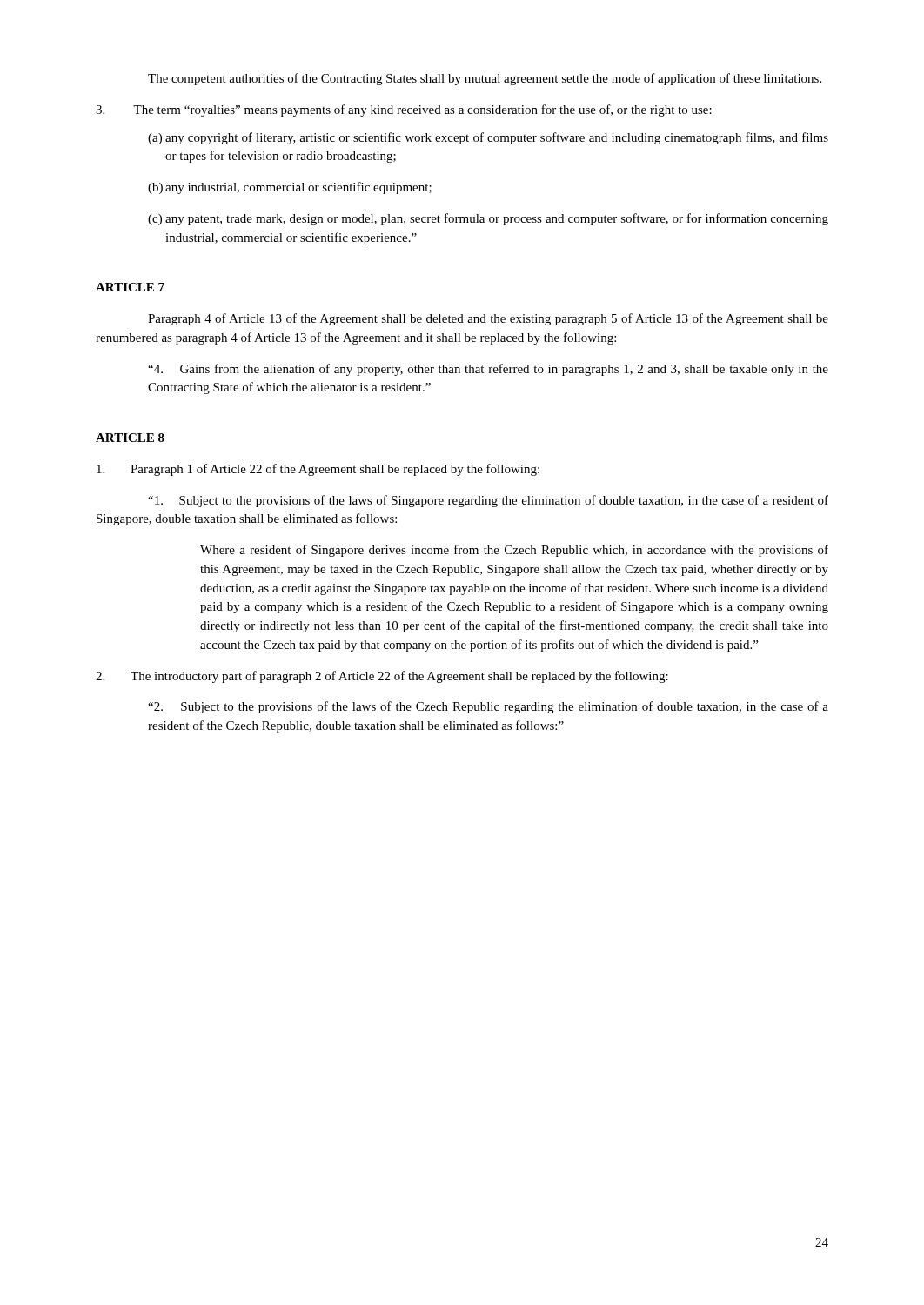Click the passage that begins "(c) any patent, trade"
This screenshot has width=924, height=1305.
(462, 228)
